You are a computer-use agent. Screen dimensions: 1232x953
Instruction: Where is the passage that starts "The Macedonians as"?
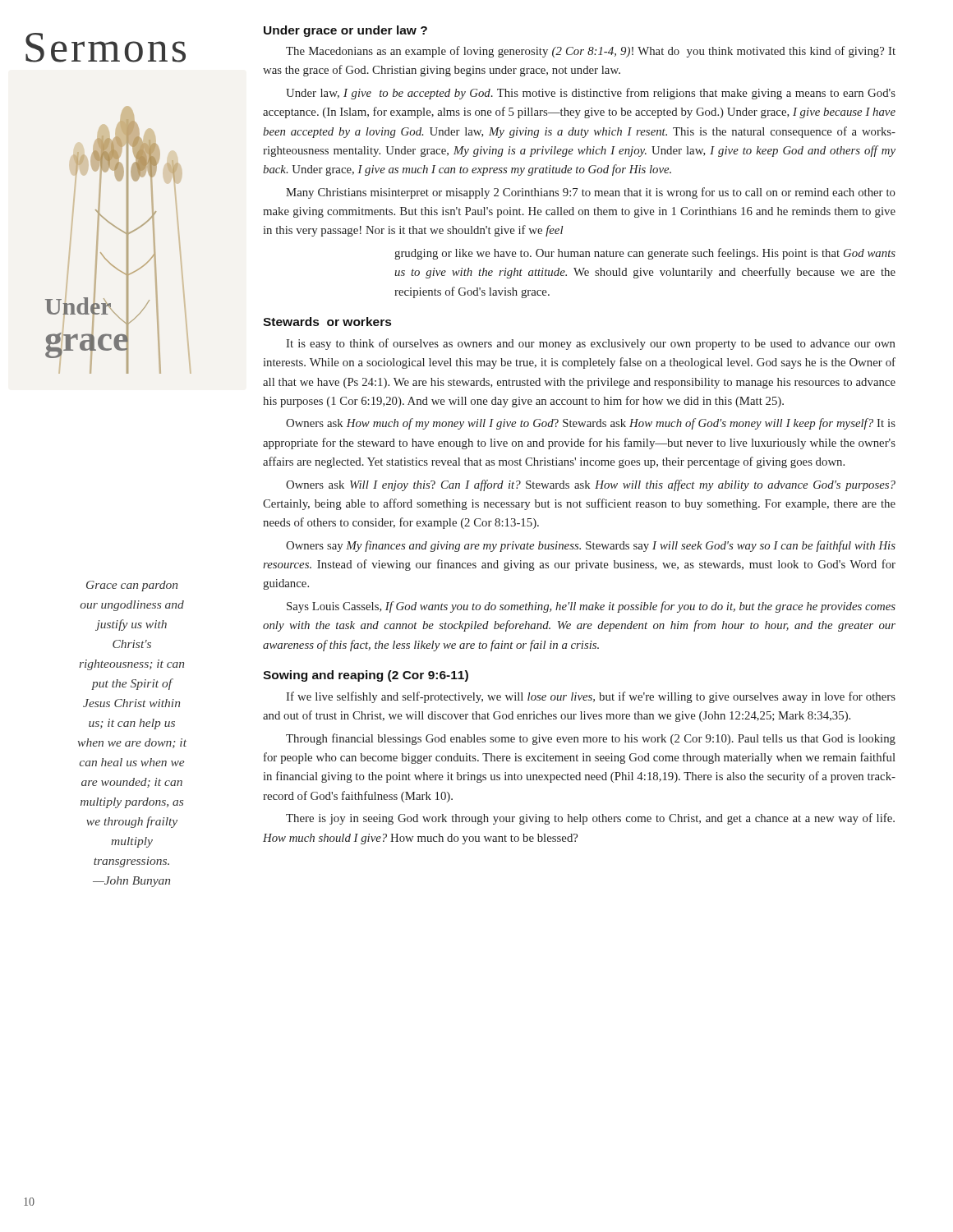click(579, 172)
